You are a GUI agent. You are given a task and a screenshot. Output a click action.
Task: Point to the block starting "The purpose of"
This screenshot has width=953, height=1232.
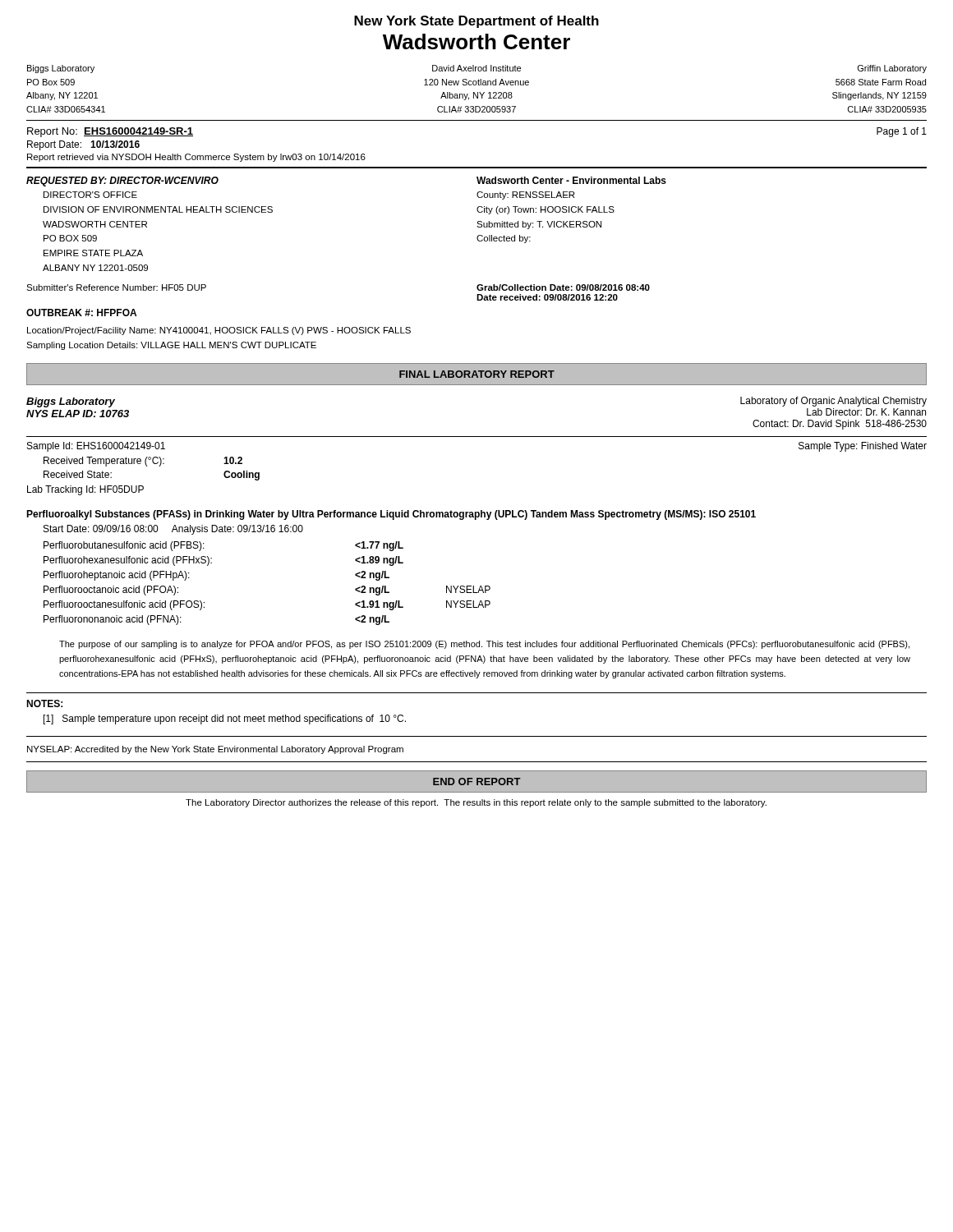tap(485, 658)
